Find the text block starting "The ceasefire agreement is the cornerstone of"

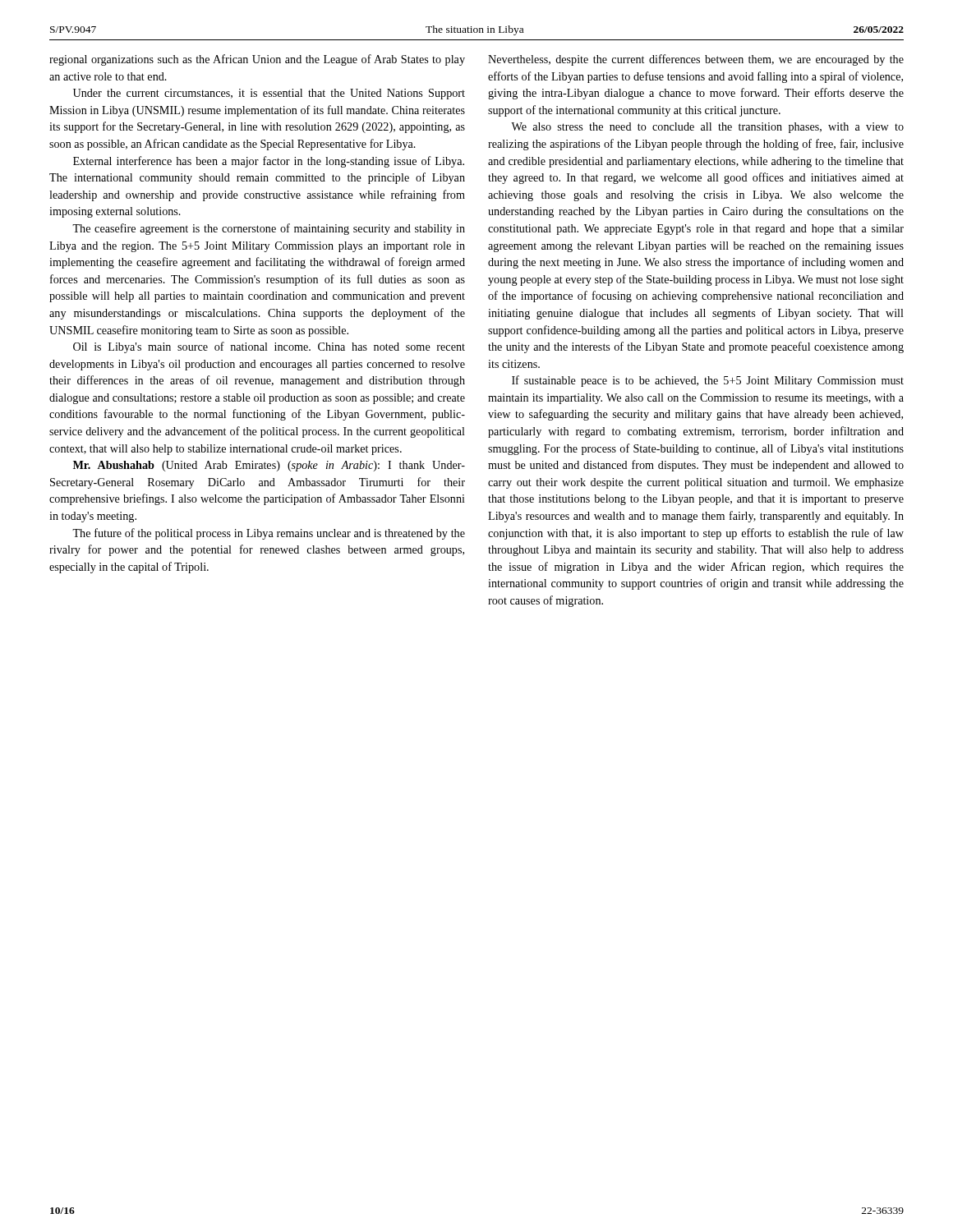tap(257, 279)
